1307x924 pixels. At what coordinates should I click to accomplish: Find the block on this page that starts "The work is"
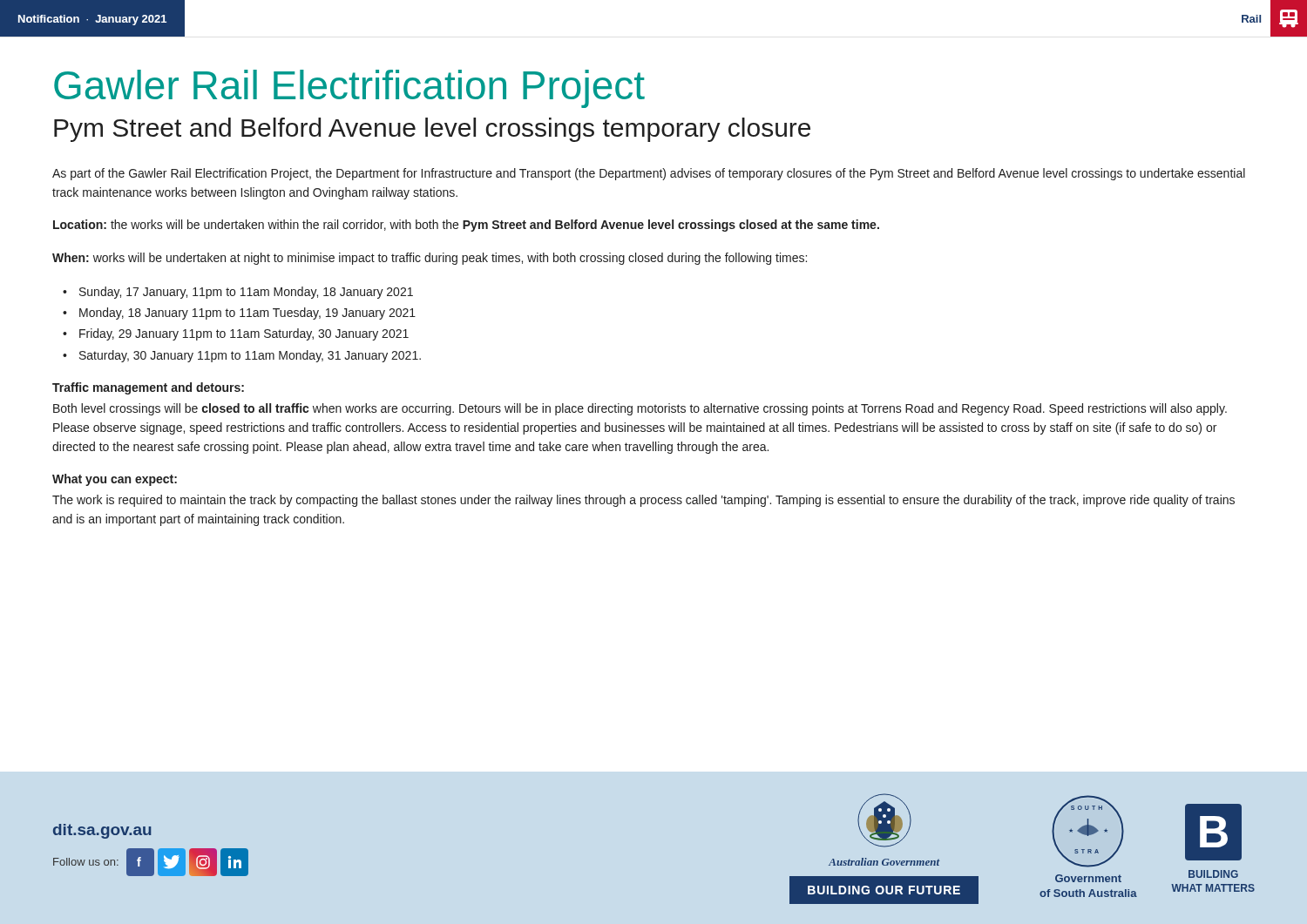(x=654, y=510)
